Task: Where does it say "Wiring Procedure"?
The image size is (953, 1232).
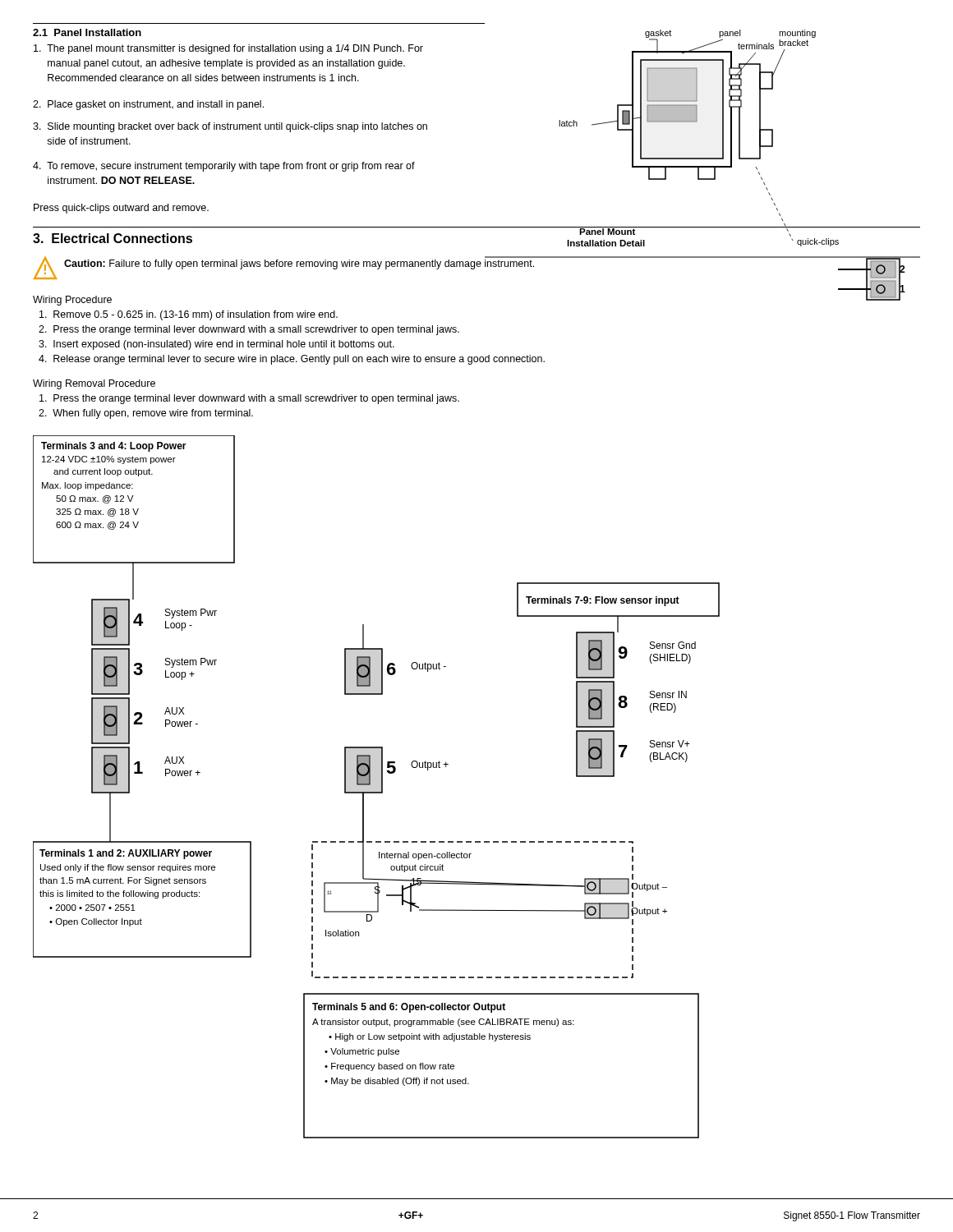Action: click(73, 300)
